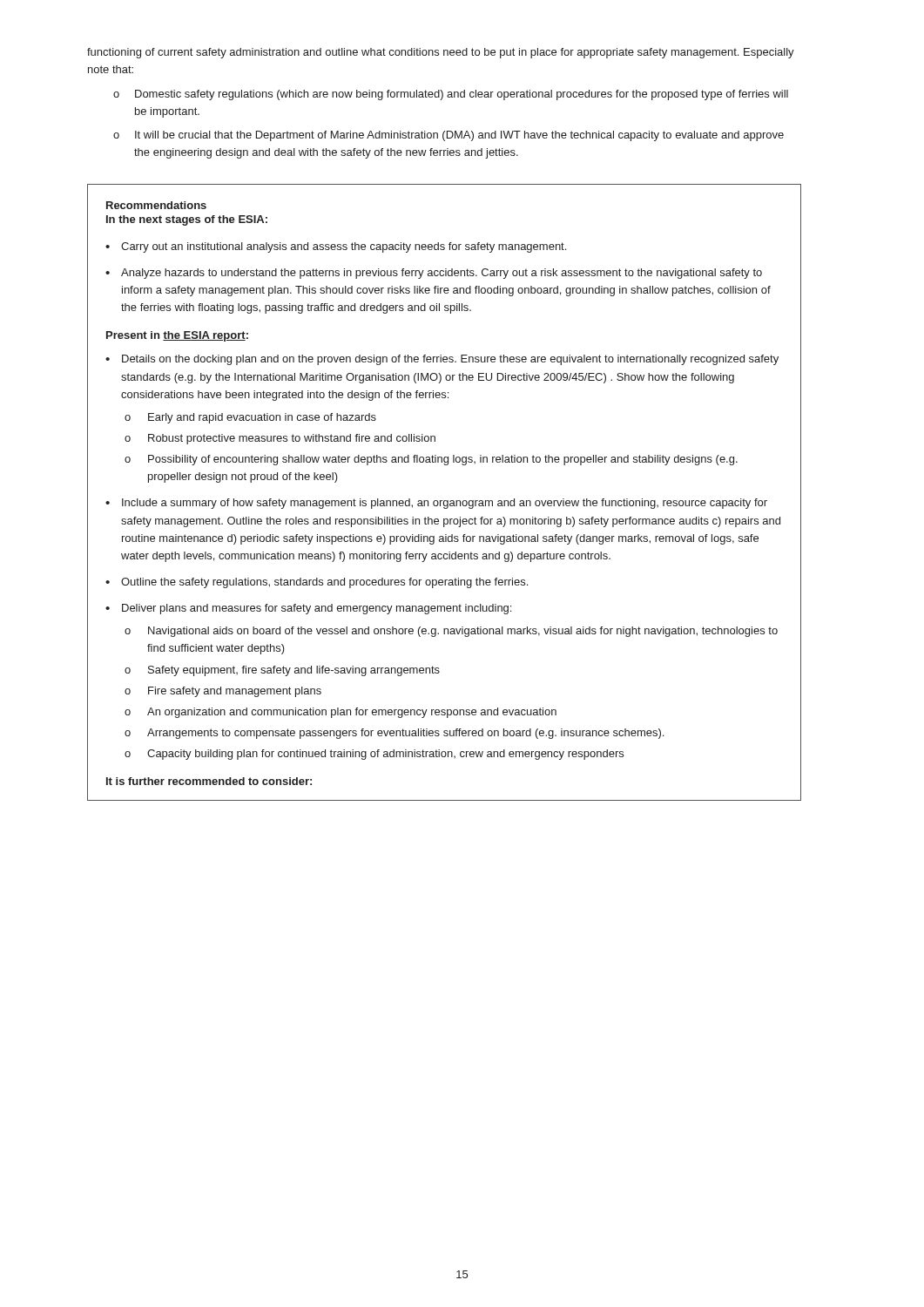Find the region starting "o Capacity building plan for"
The image size is (924, 1307).
[373, 754]
